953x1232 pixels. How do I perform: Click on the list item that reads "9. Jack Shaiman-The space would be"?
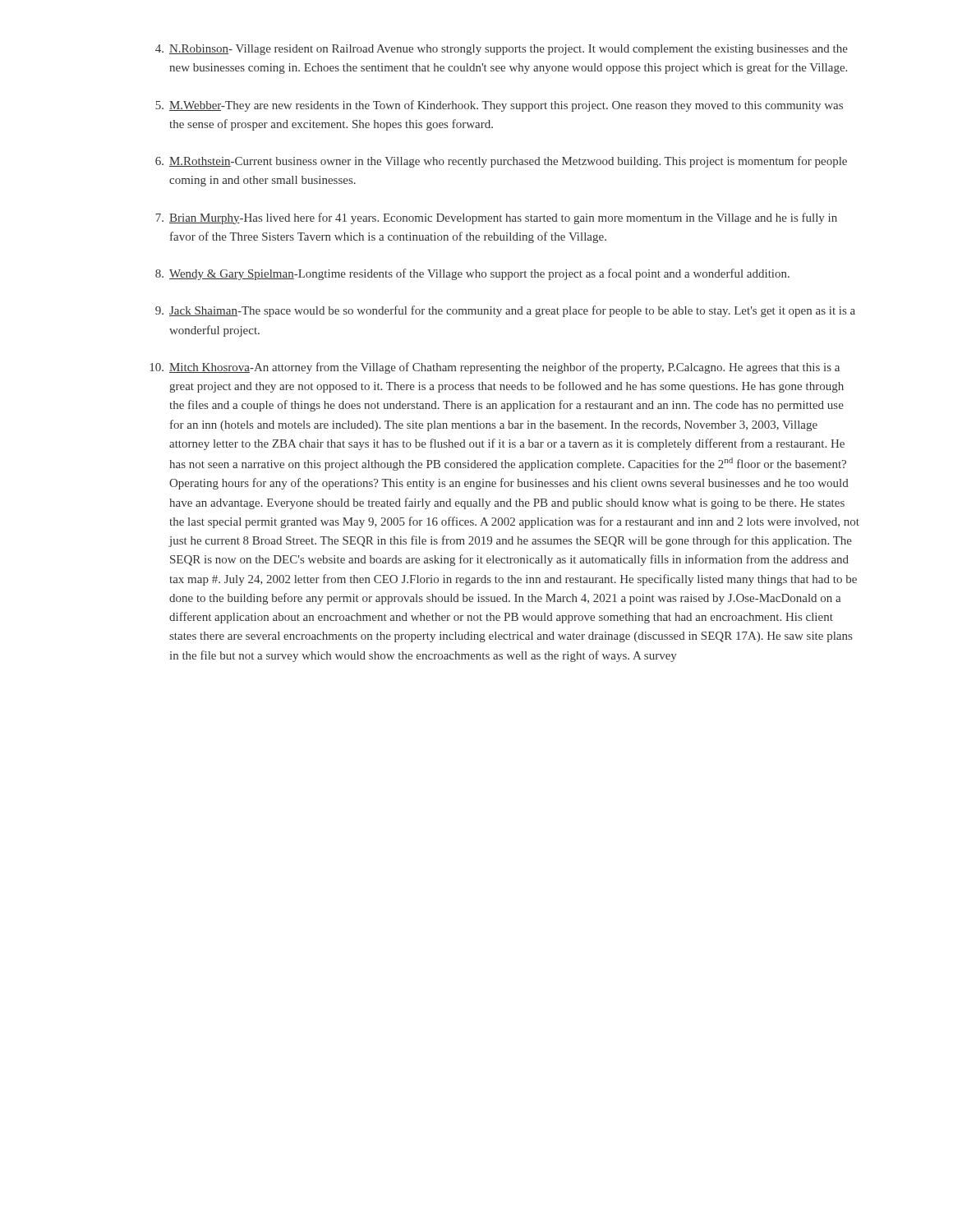[x=491, y=321]
